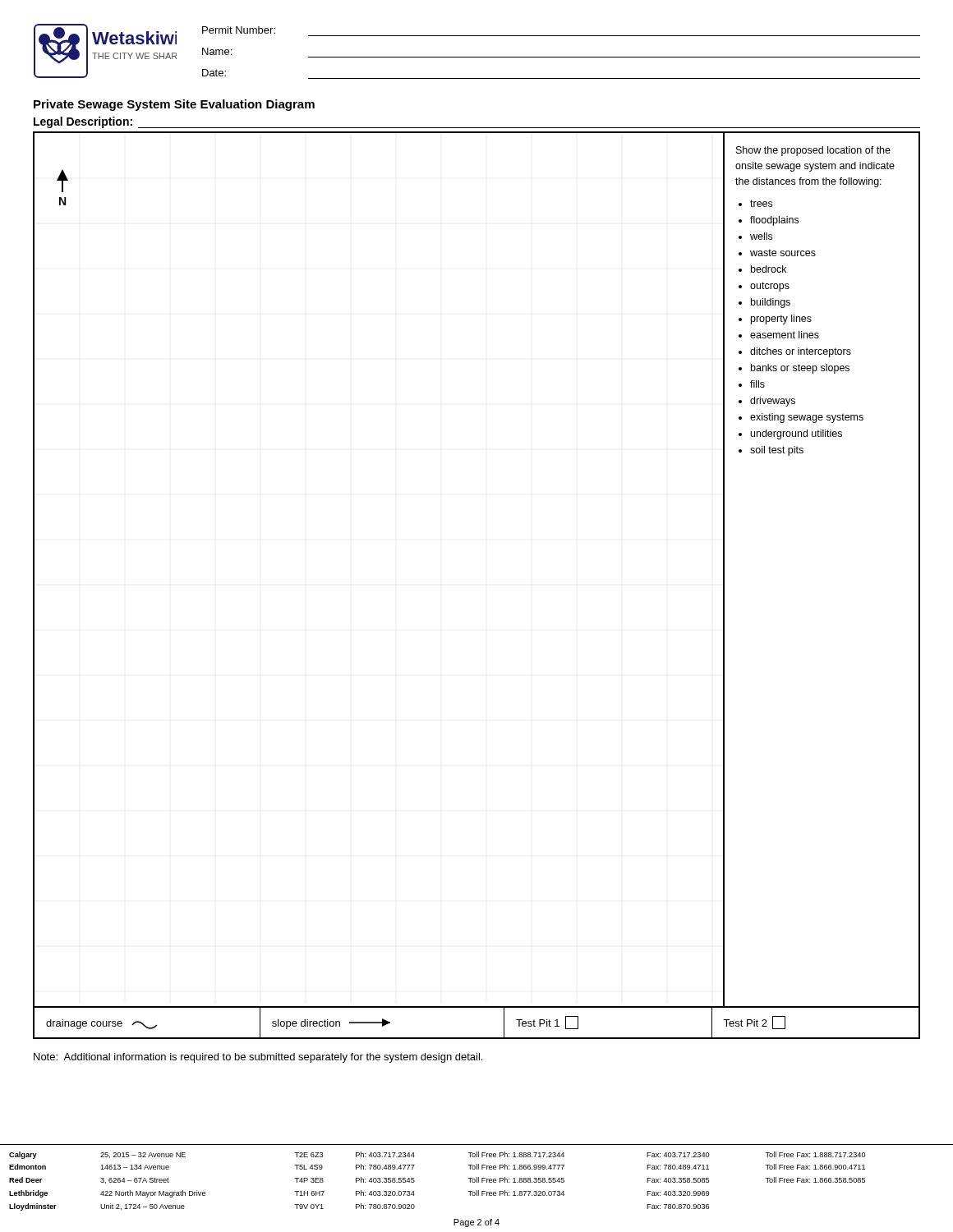Select the text block that says "Note: Additional information is required to"
Screen dimensions: 1232x953
[x=258, y=1057]
